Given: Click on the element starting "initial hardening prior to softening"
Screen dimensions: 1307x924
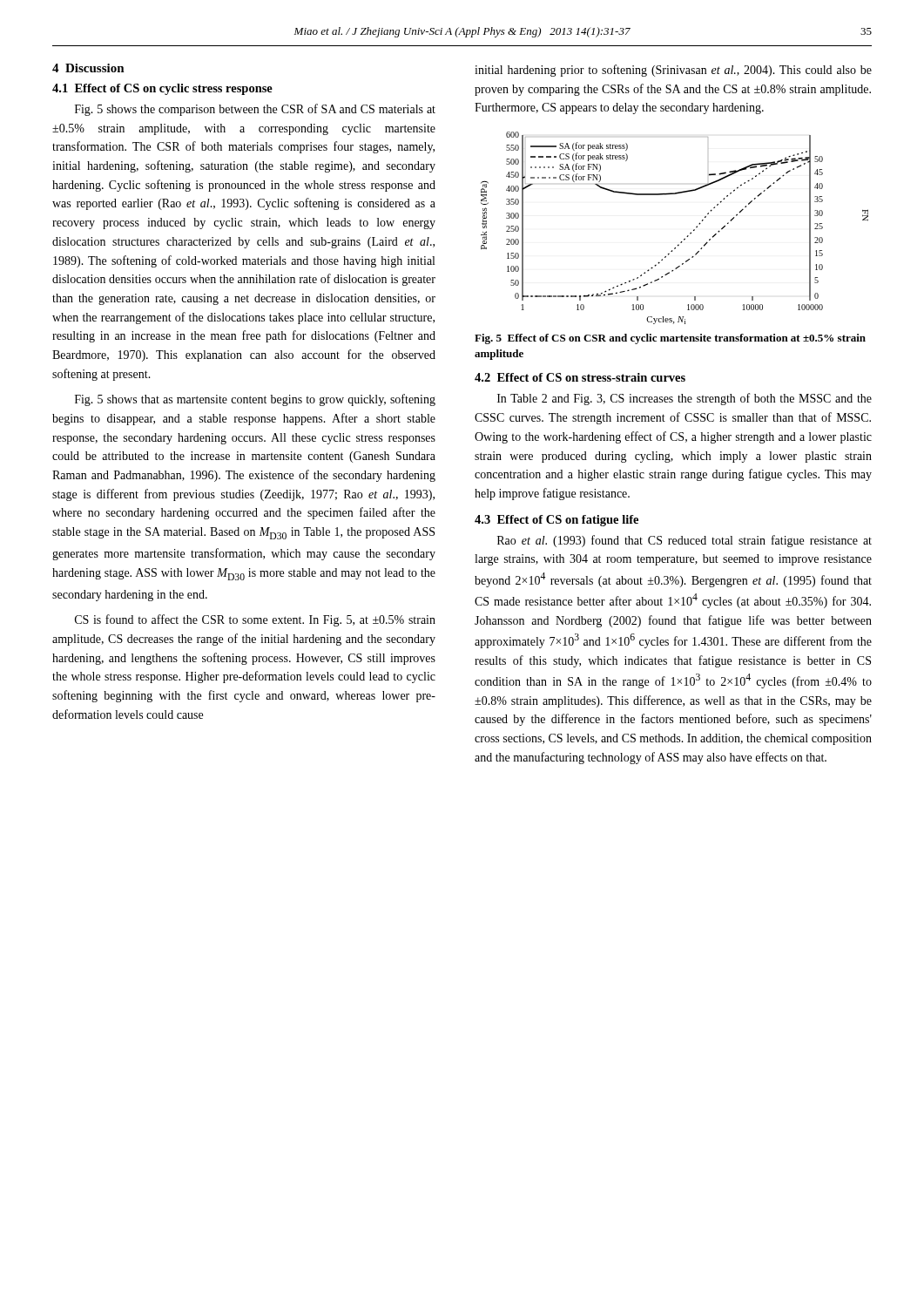Looking at the screenshot, I should click(673, 89).
